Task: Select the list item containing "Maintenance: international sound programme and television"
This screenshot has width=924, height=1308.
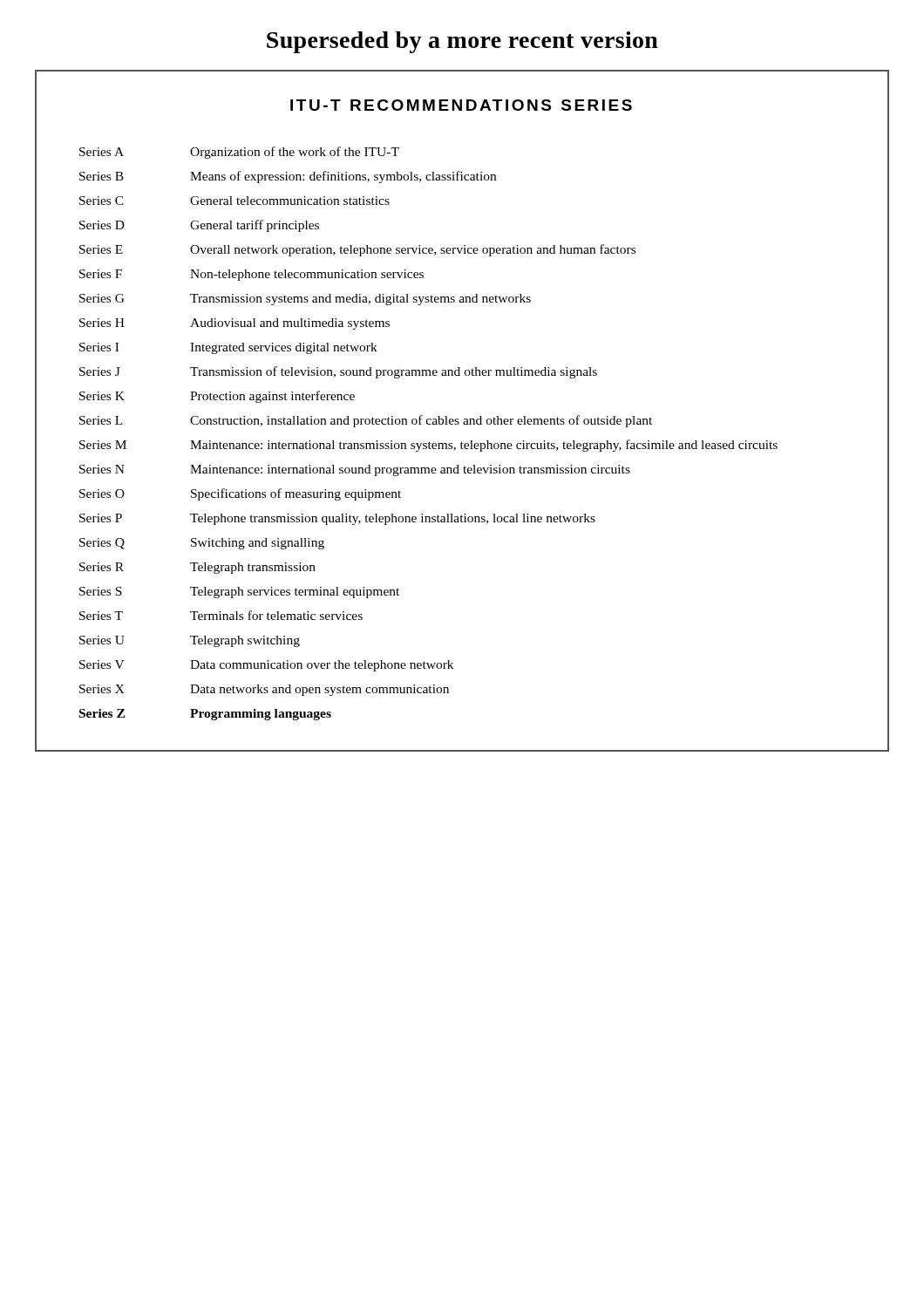Action: [x=410, y=469]
